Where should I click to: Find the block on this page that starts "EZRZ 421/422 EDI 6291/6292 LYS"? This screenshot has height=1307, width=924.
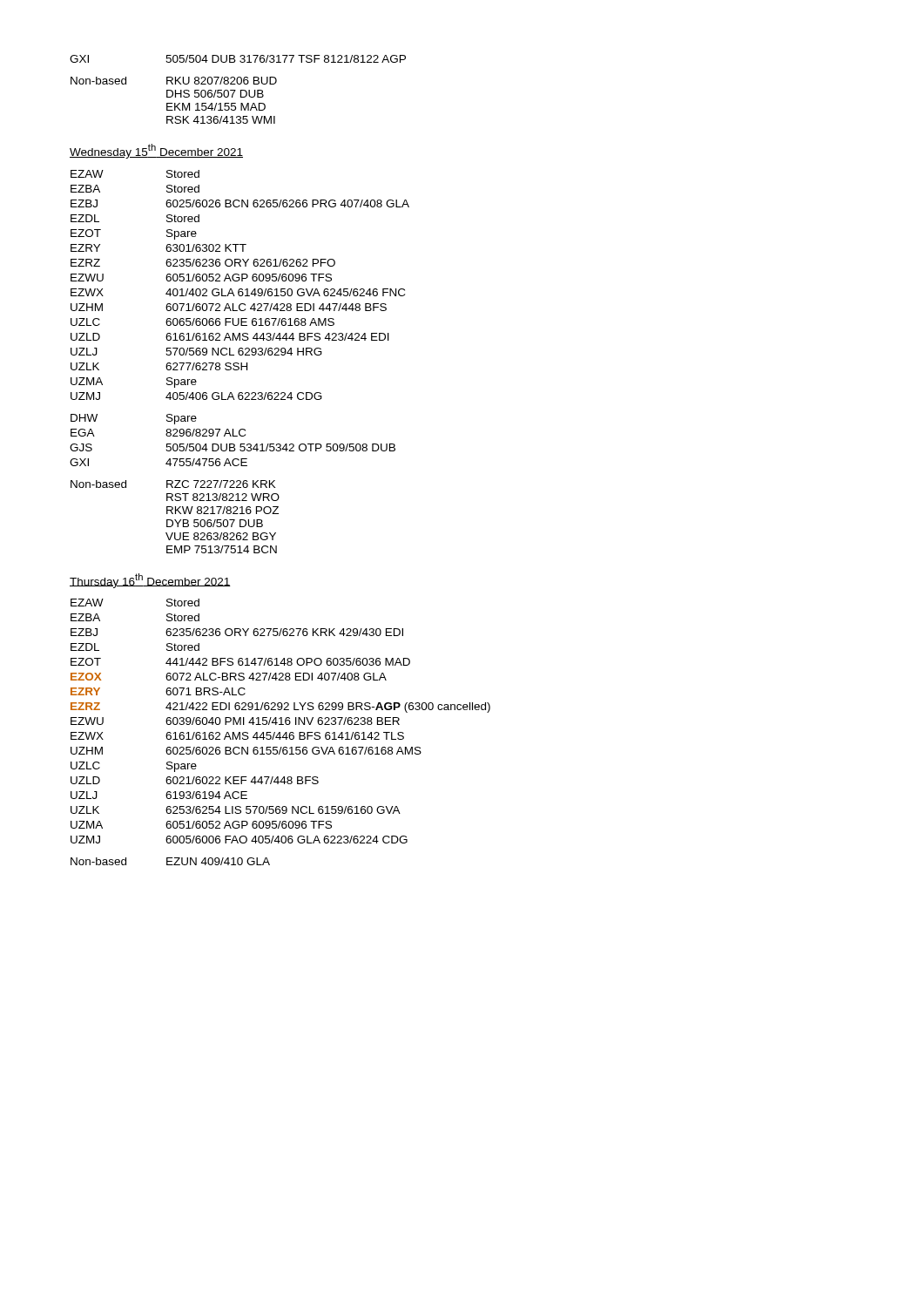pyautogui.click(x=462, y=706)
